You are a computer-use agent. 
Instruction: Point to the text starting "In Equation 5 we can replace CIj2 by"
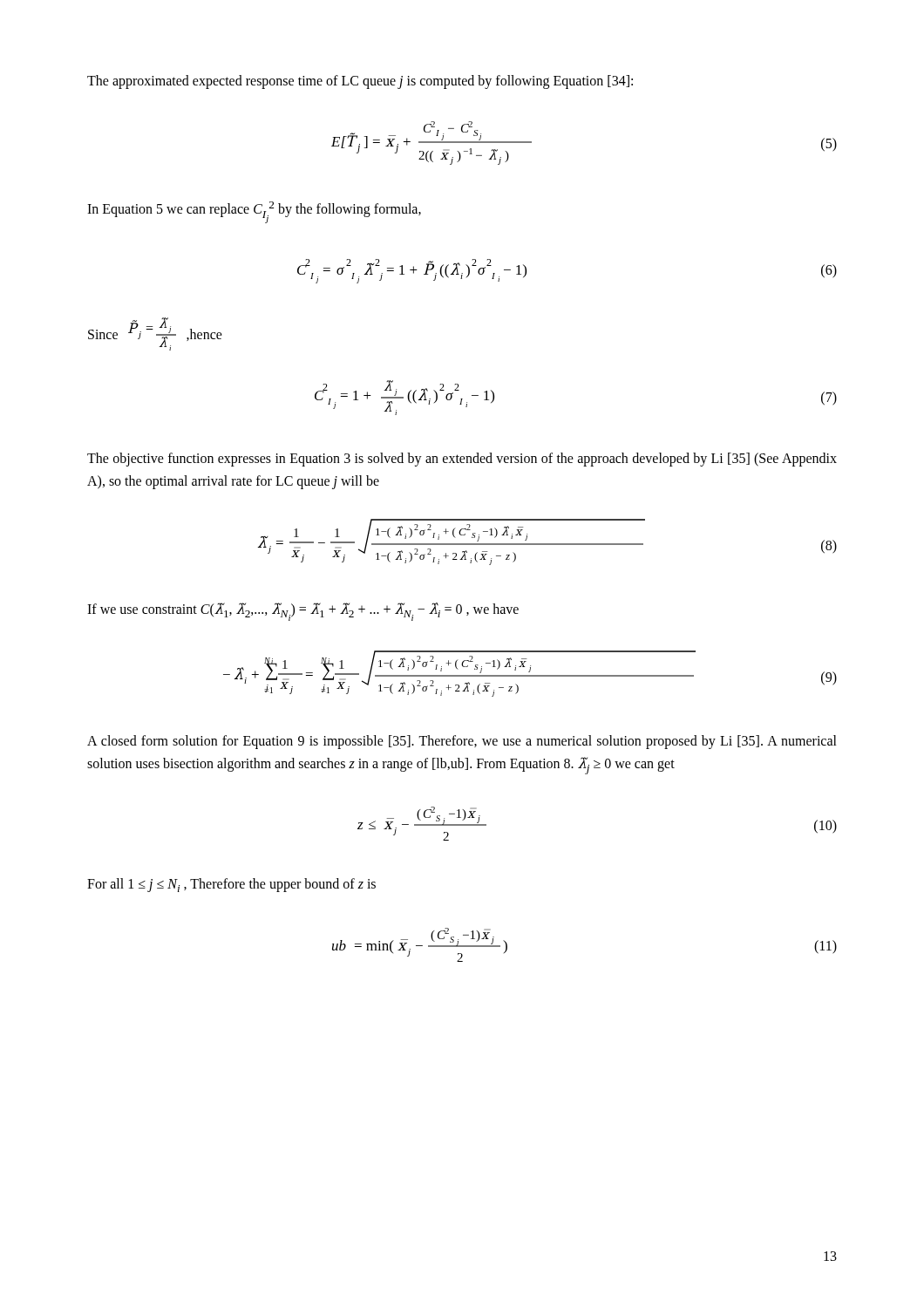(254, 211)
